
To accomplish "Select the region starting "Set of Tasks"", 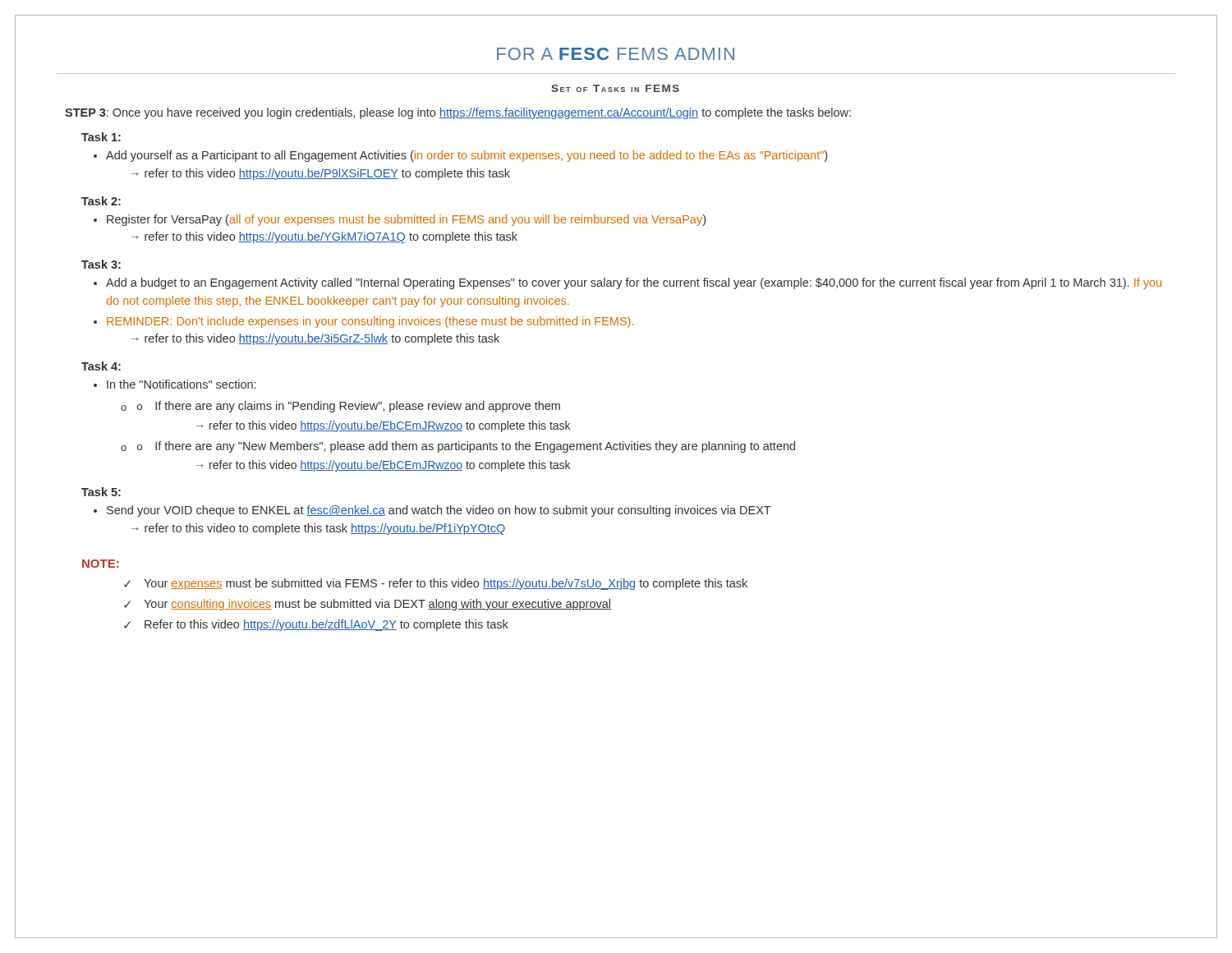I will [x=616, y=88].
